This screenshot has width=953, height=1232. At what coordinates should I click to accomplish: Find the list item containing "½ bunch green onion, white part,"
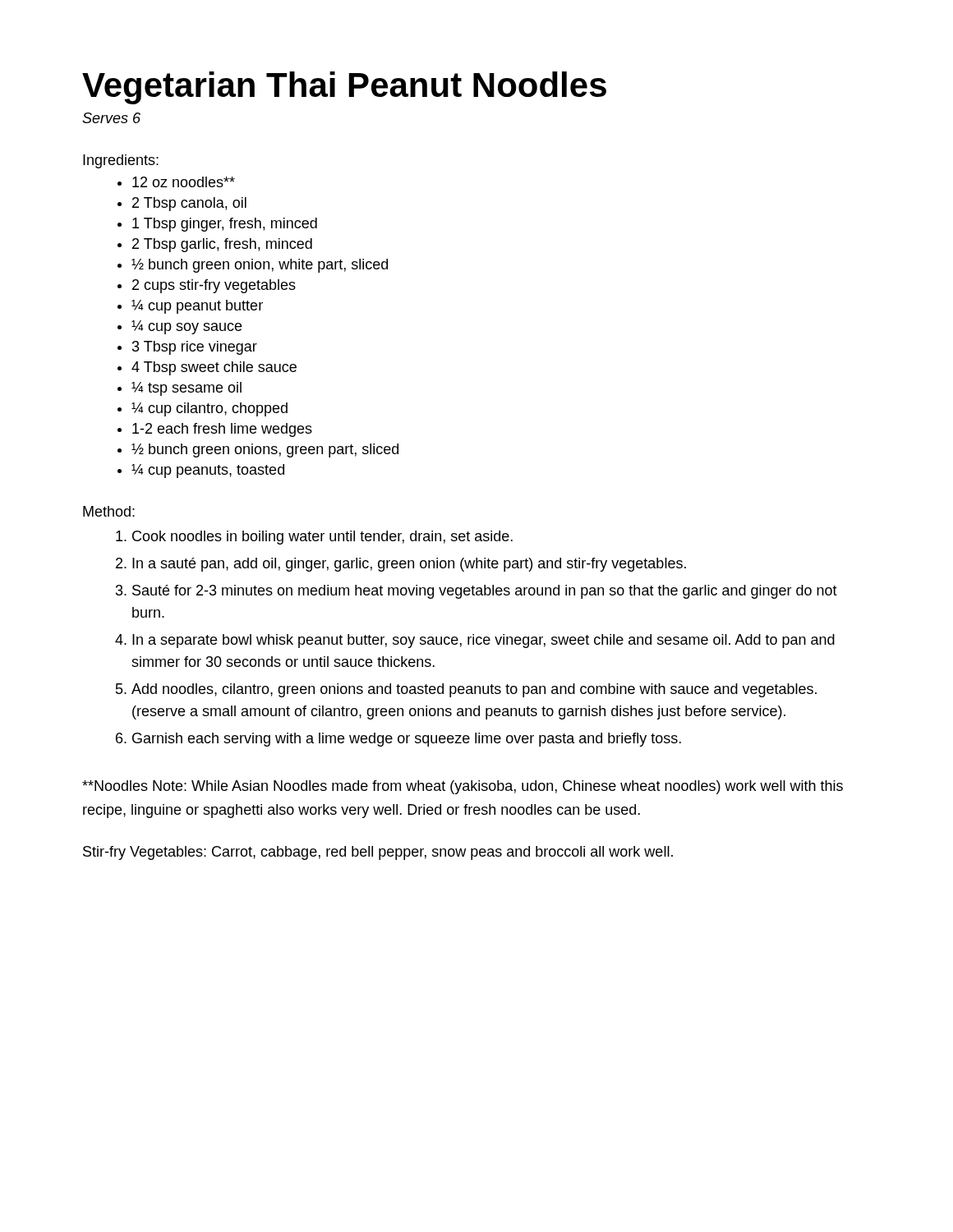260,264
